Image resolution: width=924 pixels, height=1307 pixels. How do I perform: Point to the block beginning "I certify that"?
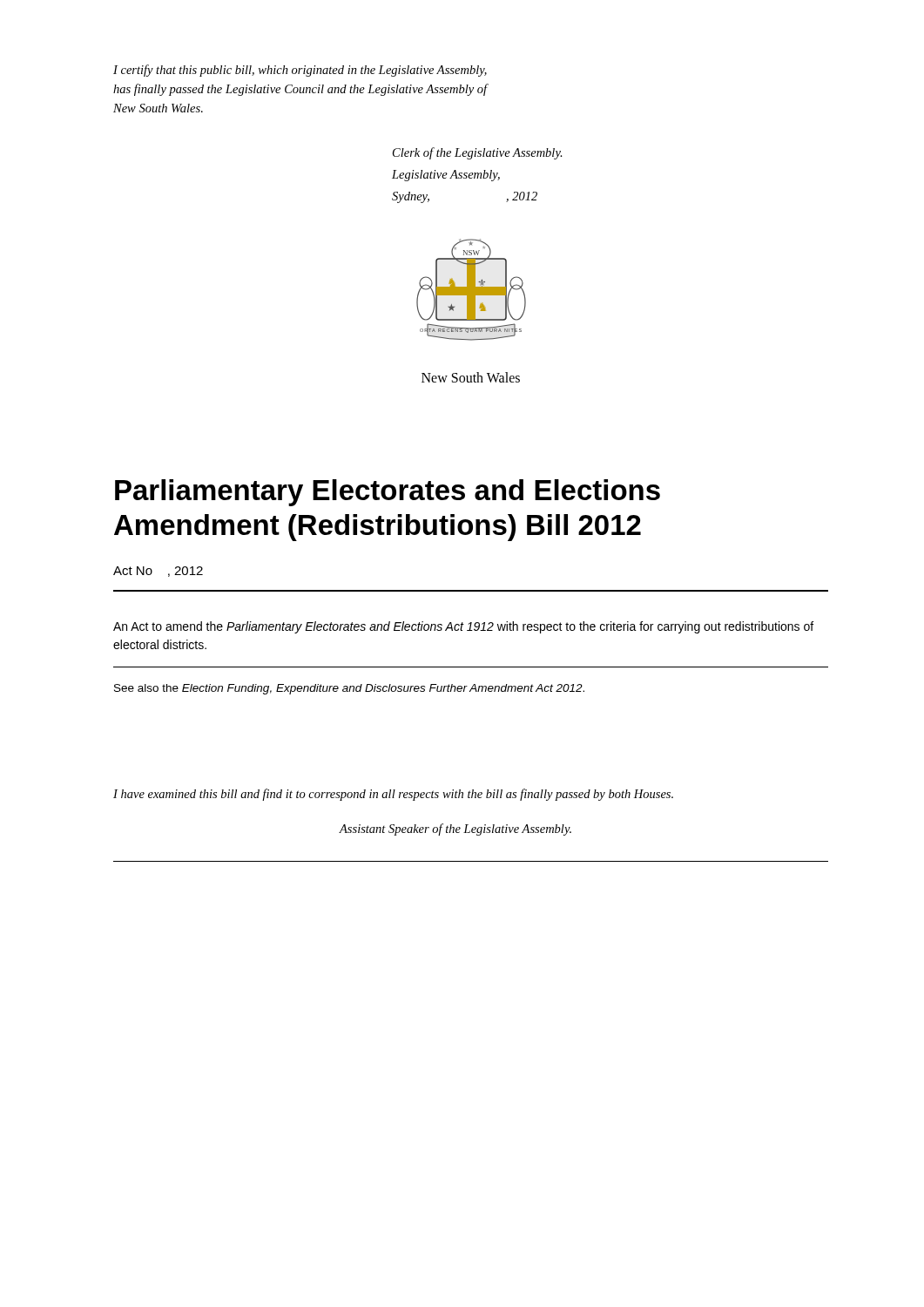300,89
